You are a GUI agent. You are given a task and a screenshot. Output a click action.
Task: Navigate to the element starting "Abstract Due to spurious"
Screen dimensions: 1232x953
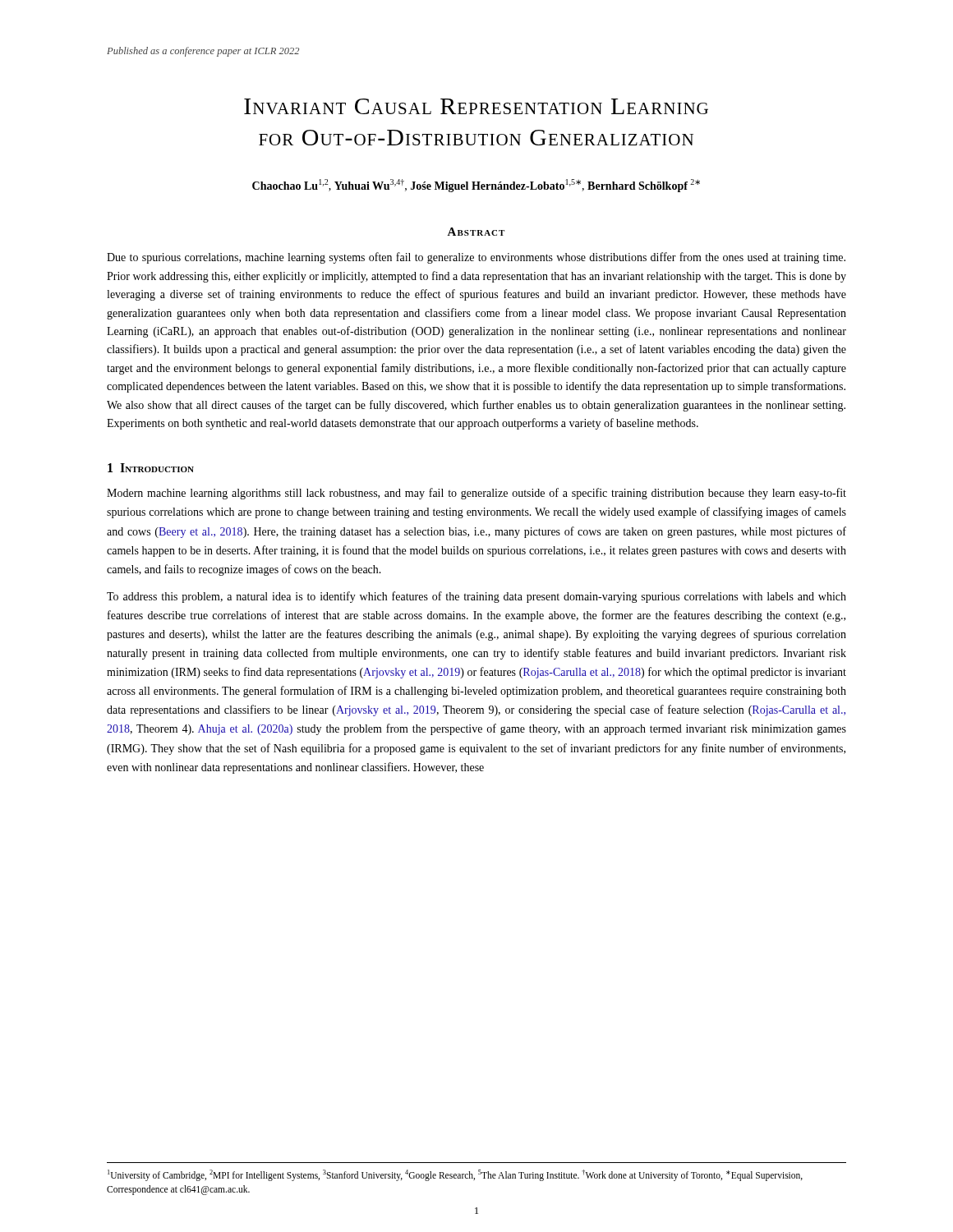pos(476,329)
